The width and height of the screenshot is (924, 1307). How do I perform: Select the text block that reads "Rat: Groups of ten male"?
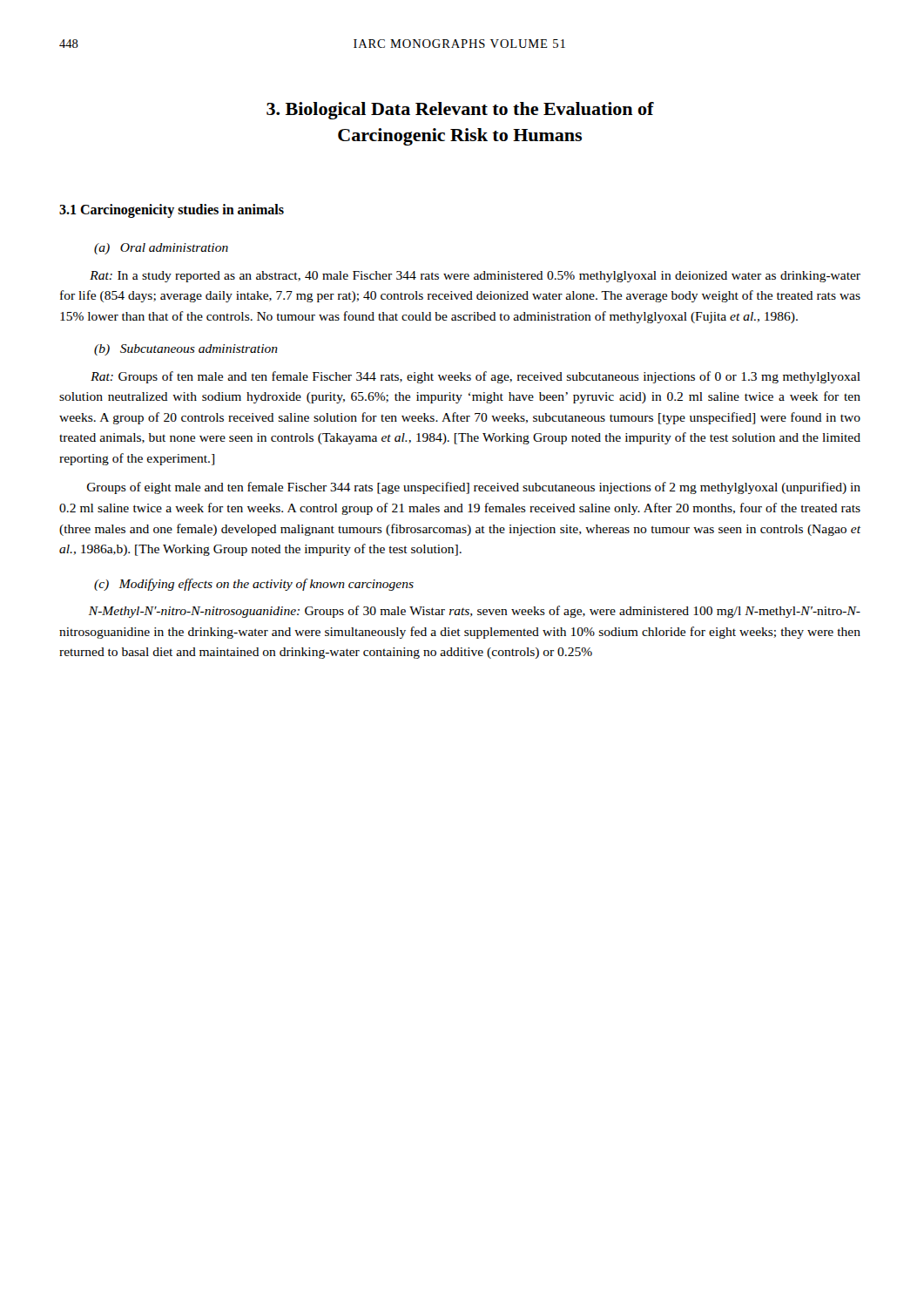460,417
